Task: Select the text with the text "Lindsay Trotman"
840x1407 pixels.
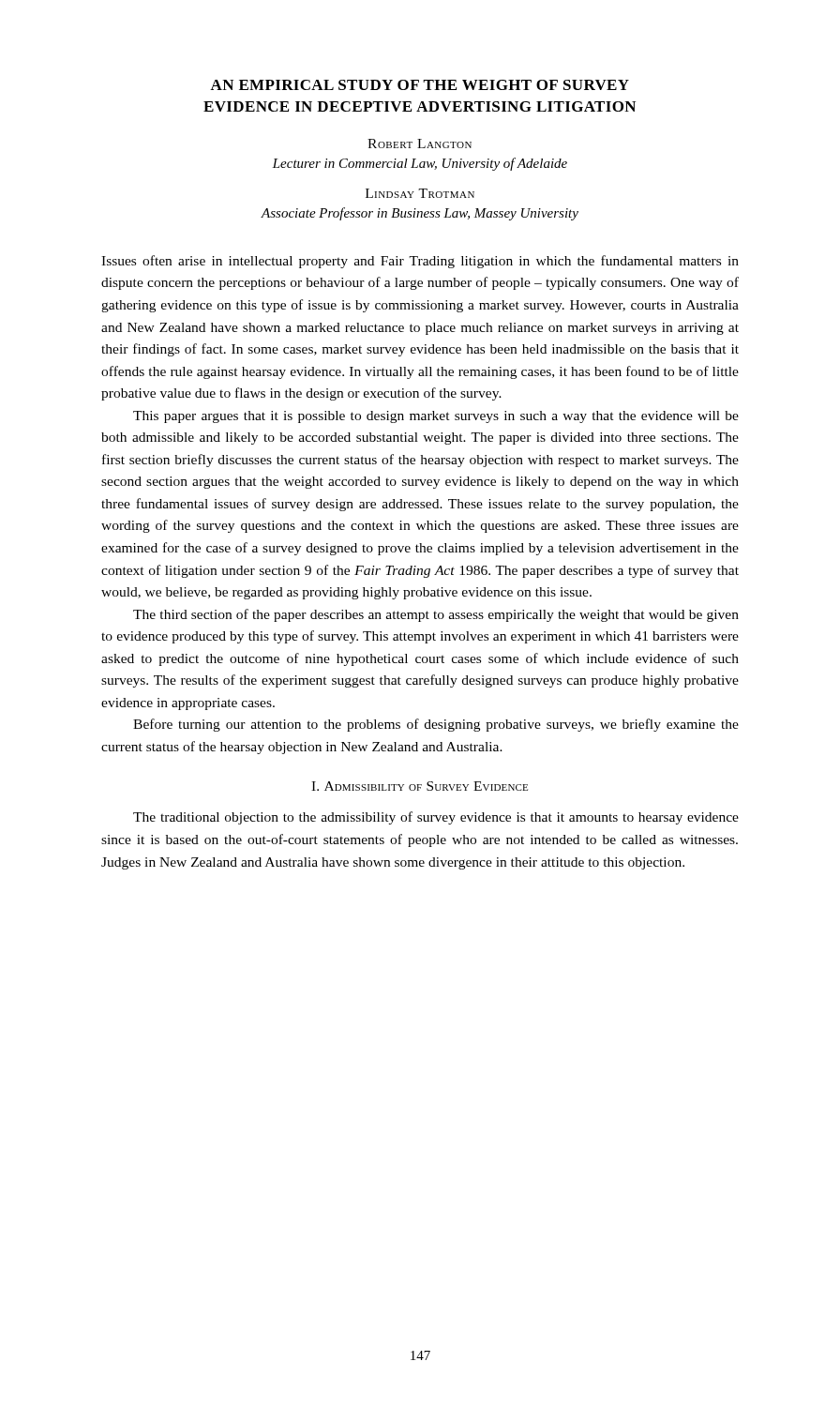Action: point(420,193)
